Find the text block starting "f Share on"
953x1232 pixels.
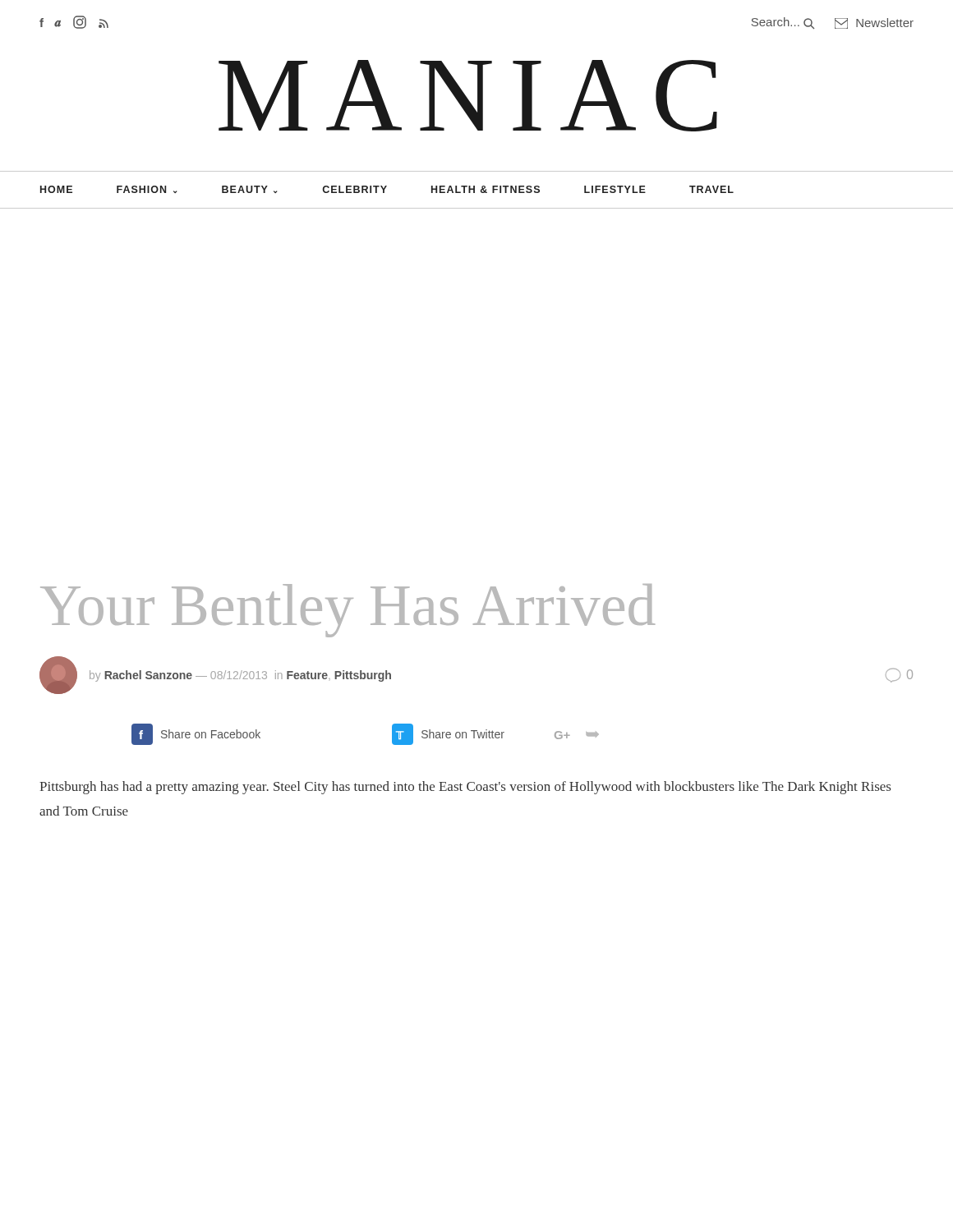tap(170, 733)
